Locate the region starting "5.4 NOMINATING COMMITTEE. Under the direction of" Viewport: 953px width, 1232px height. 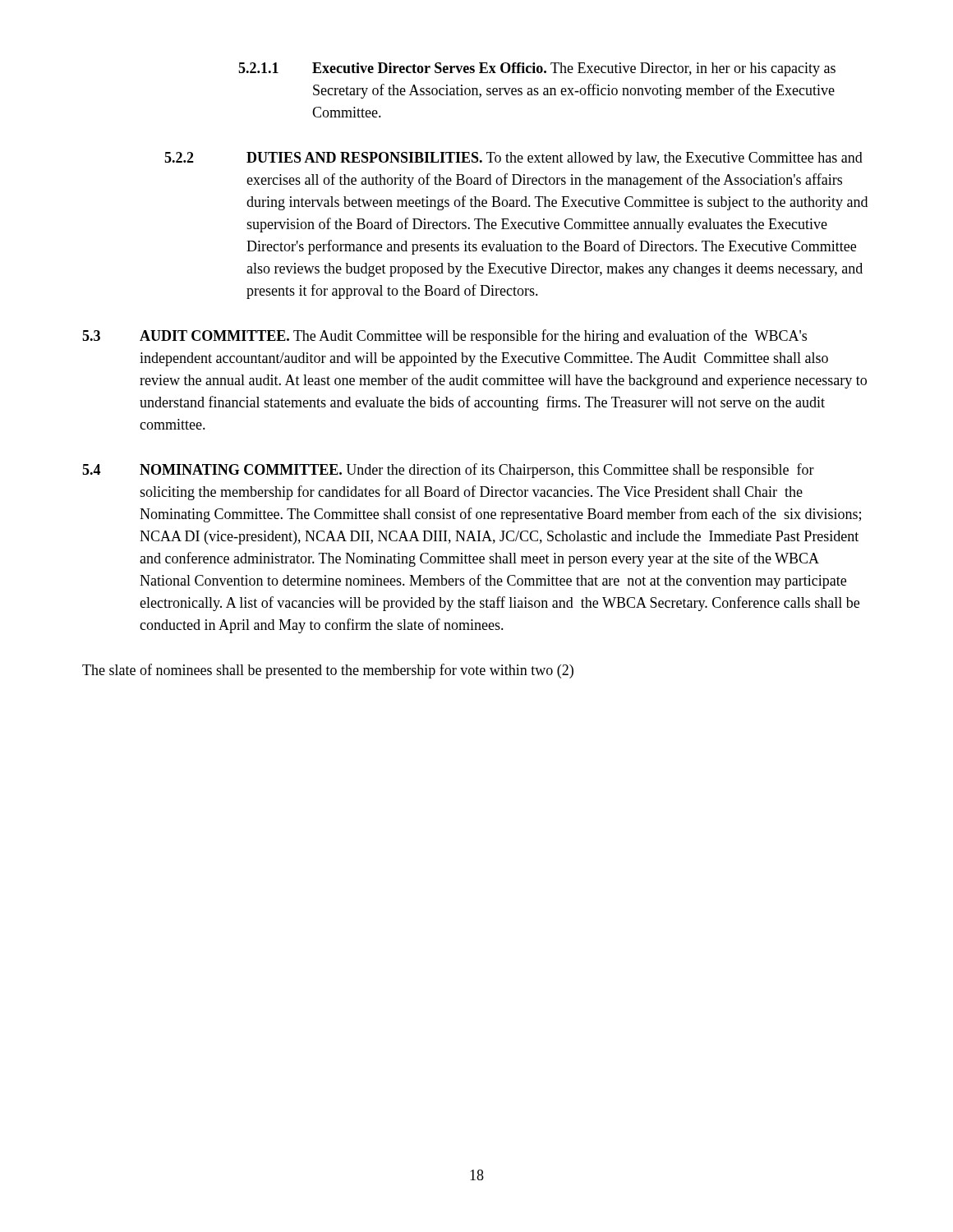coord(476,548)
